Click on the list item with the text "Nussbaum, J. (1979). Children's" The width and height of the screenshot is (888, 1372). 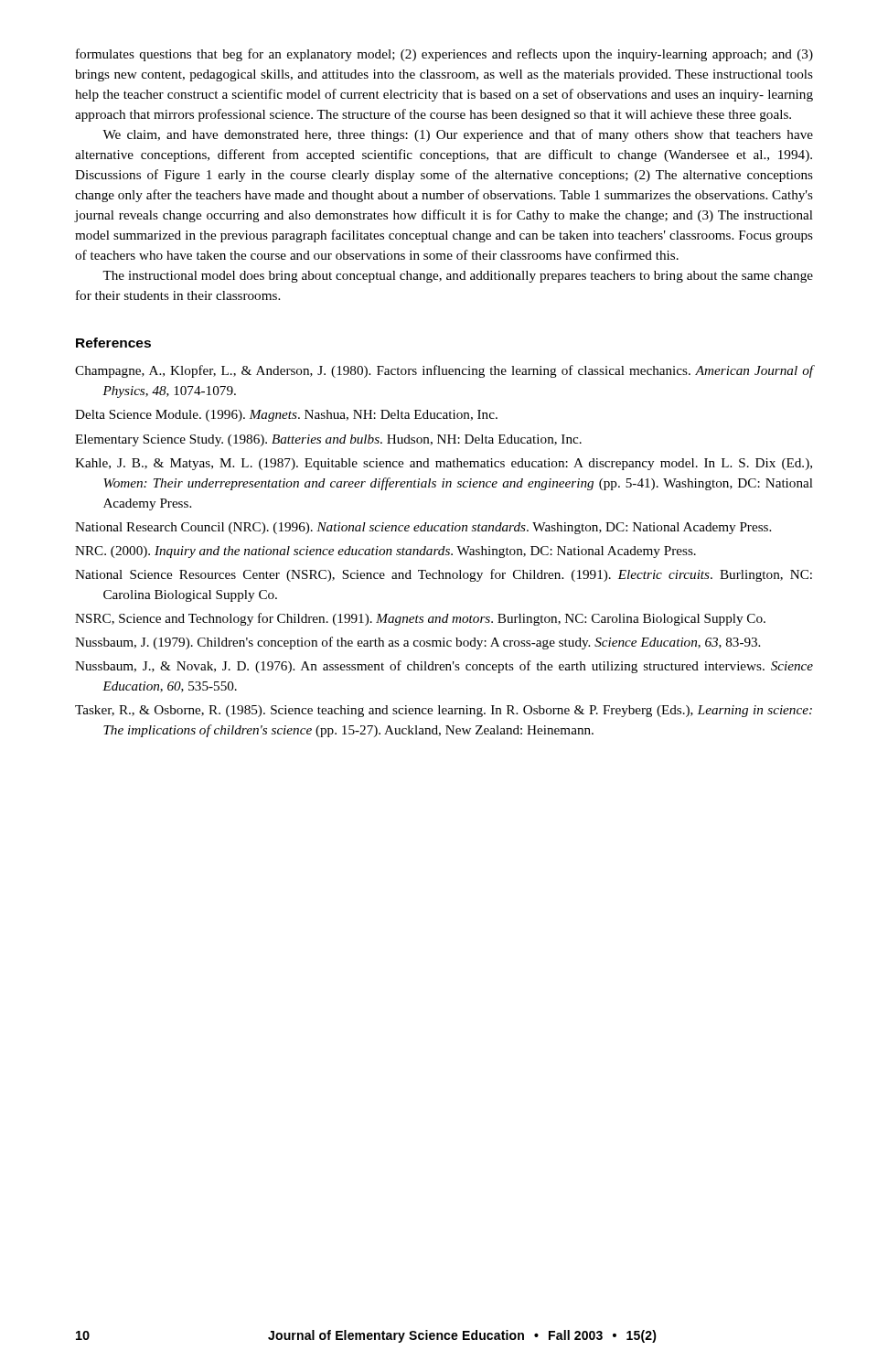(418, 641)
